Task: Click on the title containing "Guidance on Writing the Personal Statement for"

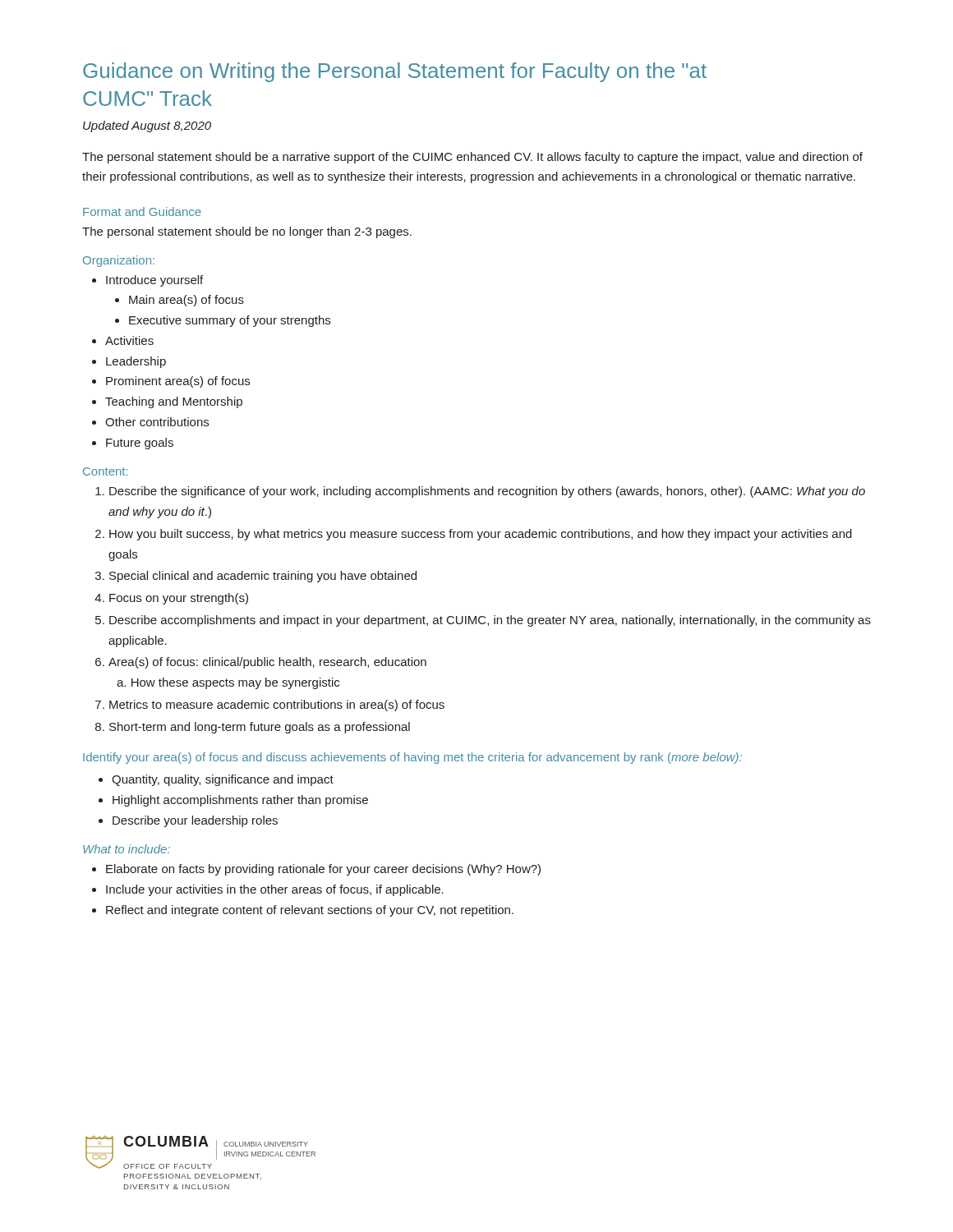Action: (x=476, y=85)
